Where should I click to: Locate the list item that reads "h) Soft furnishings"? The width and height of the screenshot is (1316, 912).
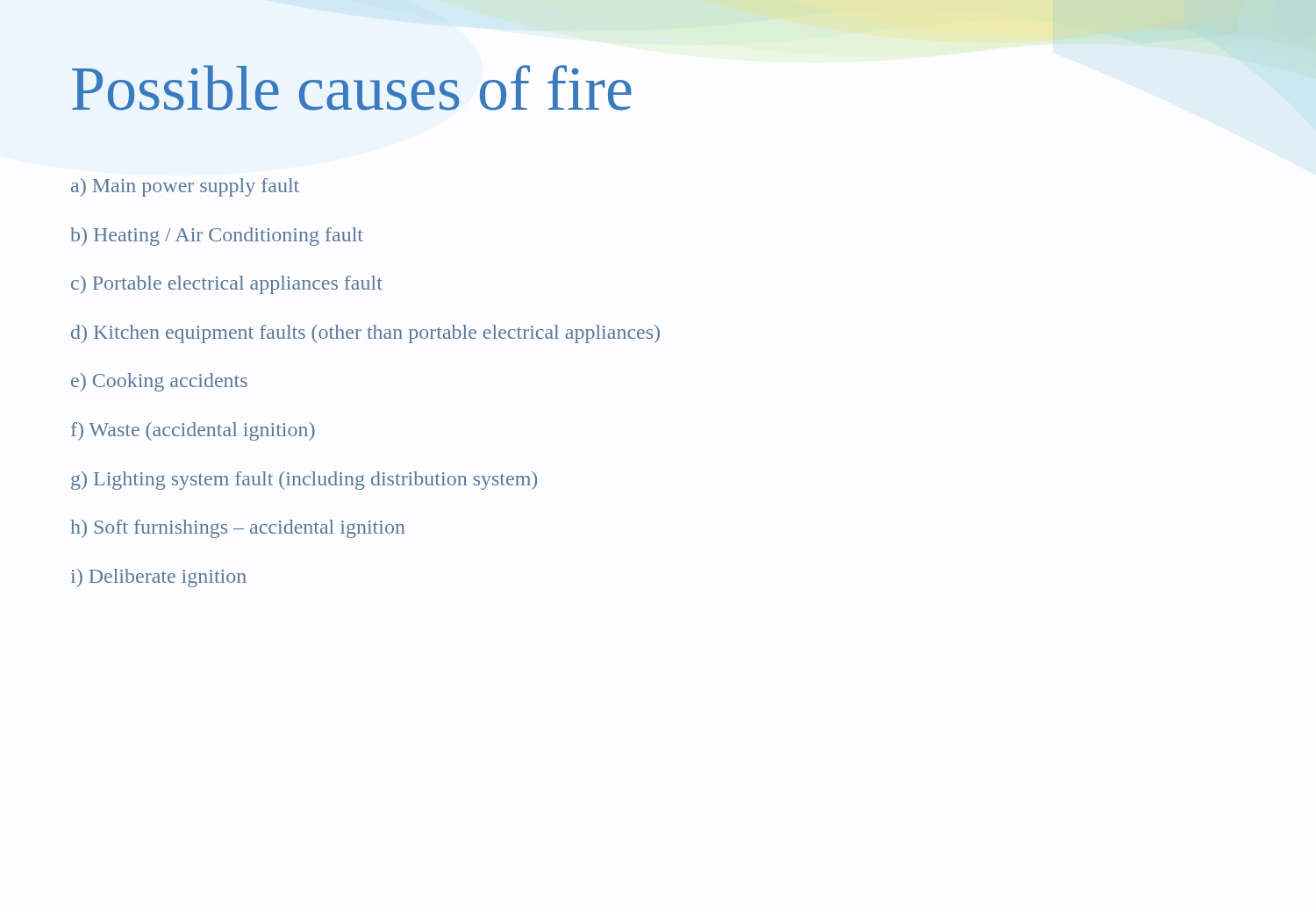[x=238, y=527]
